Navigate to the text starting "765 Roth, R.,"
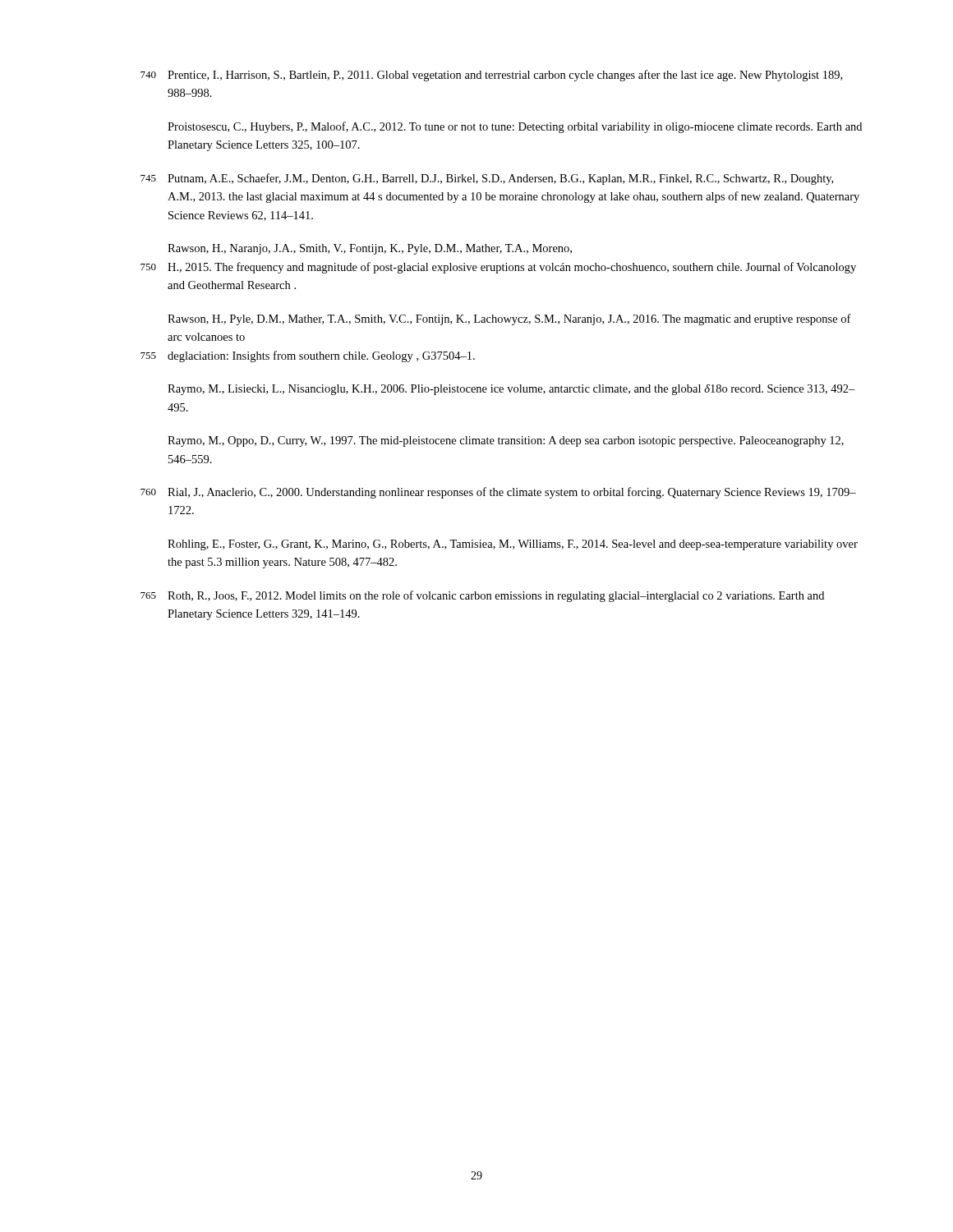 point(485,605)
